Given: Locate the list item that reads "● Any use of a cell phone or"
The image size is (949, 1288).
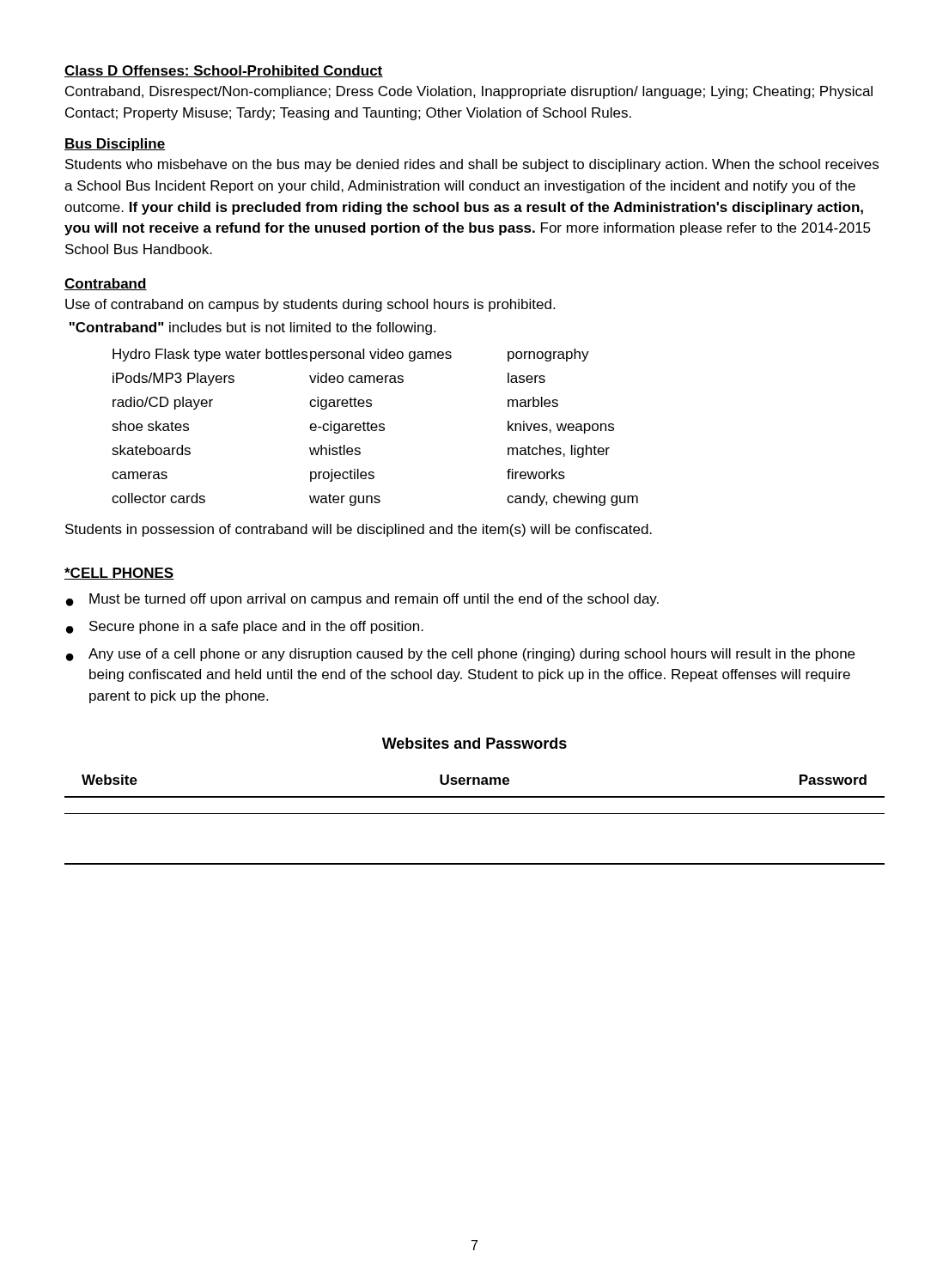Looking at the screenshot, I should click(474, 675).
